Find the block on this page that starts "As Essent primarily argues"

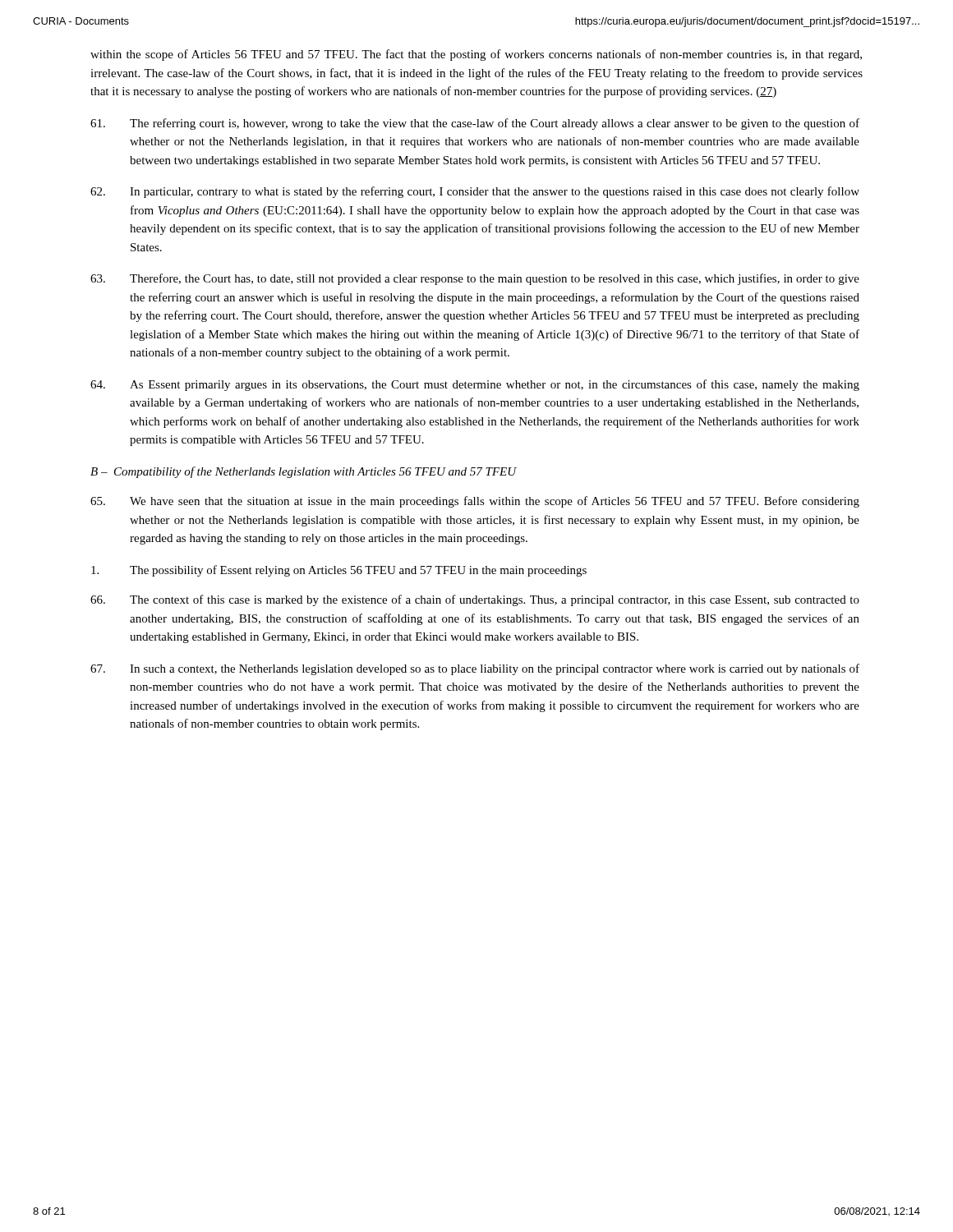[x=475, y=412]
